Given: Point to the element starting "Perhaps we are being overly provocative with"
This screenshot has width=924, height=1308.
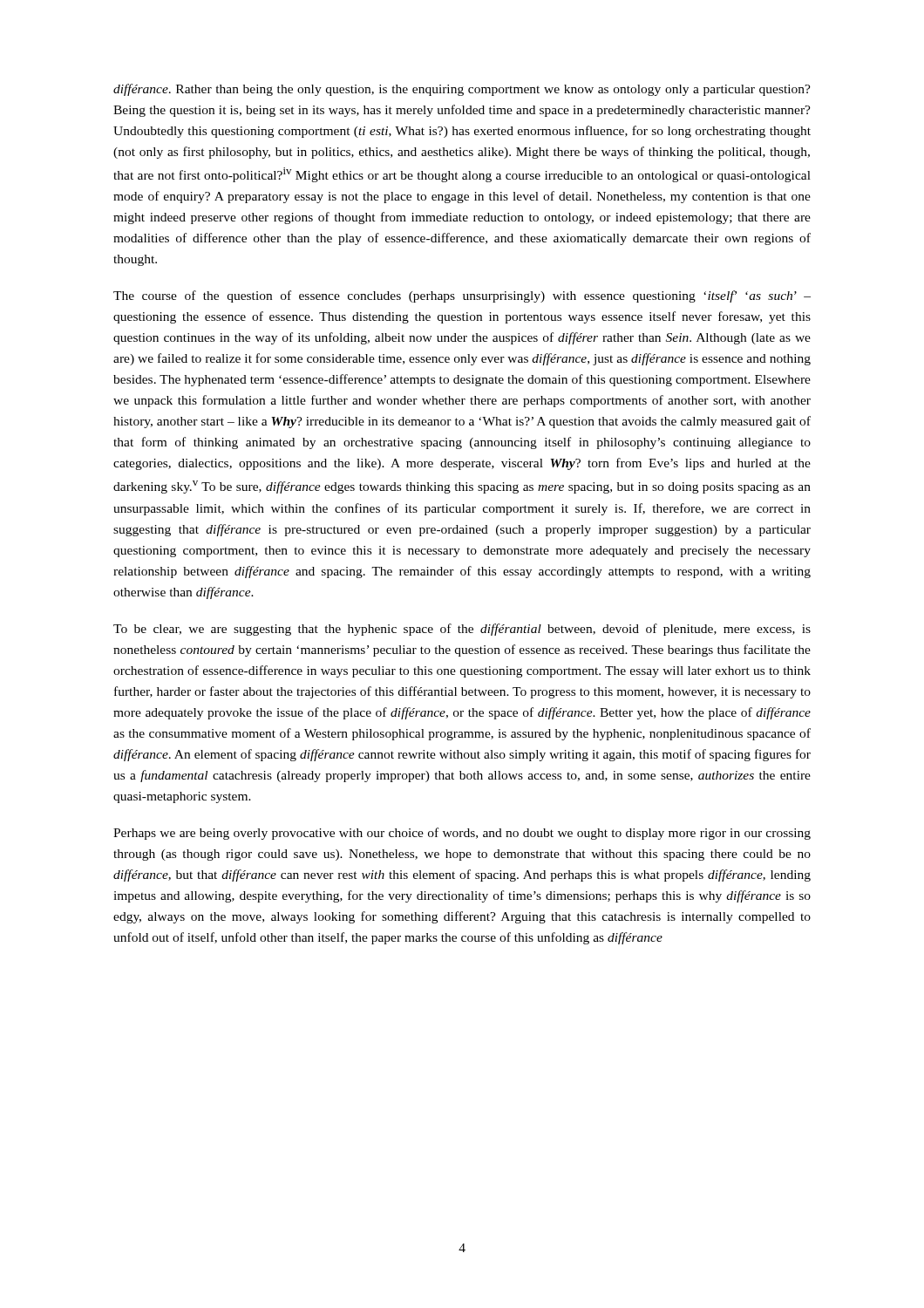Looking at the screenshot, I should click(462, 885).
